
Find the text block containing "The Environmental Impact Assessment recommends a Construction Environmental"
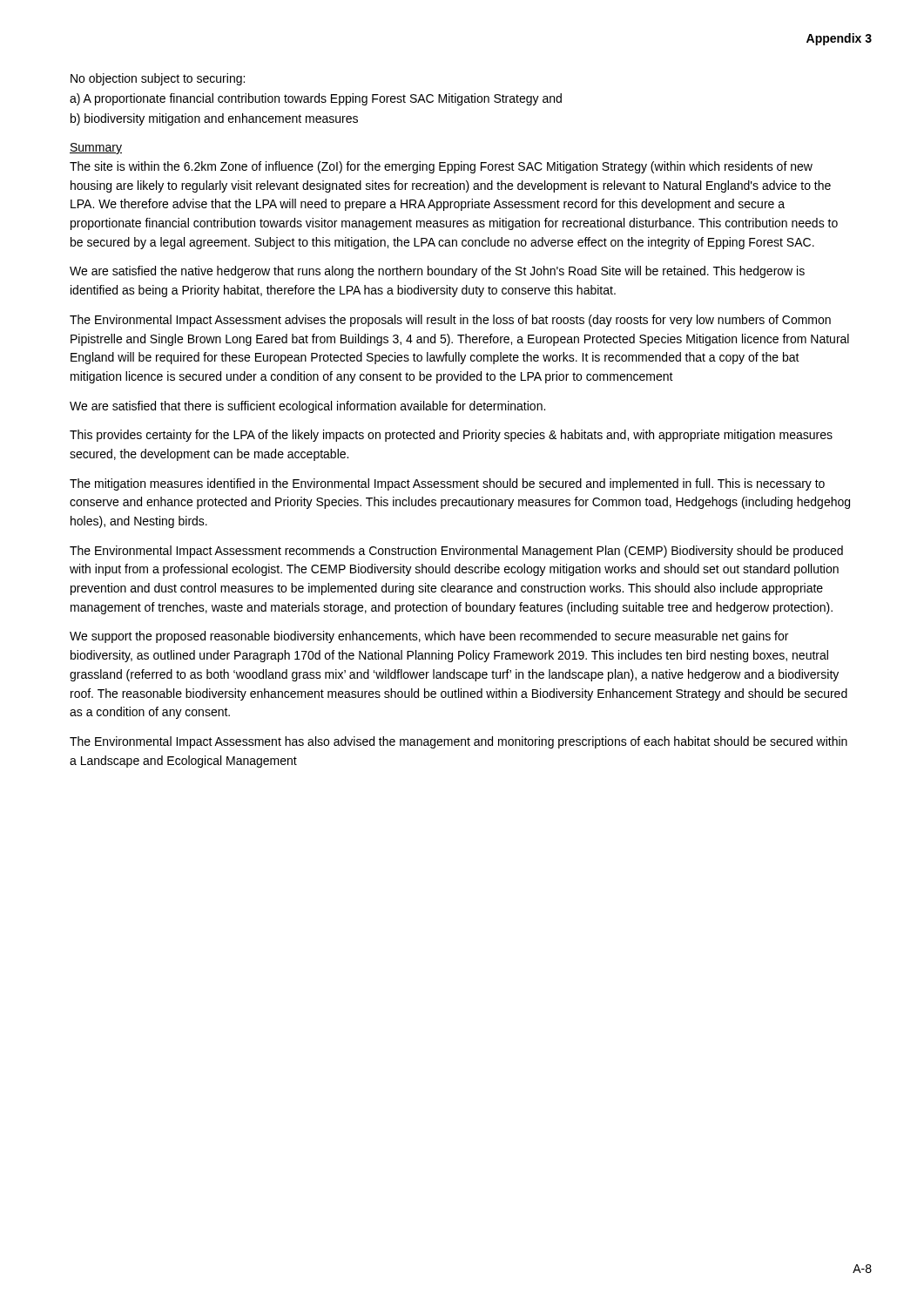tap(457, 579)
